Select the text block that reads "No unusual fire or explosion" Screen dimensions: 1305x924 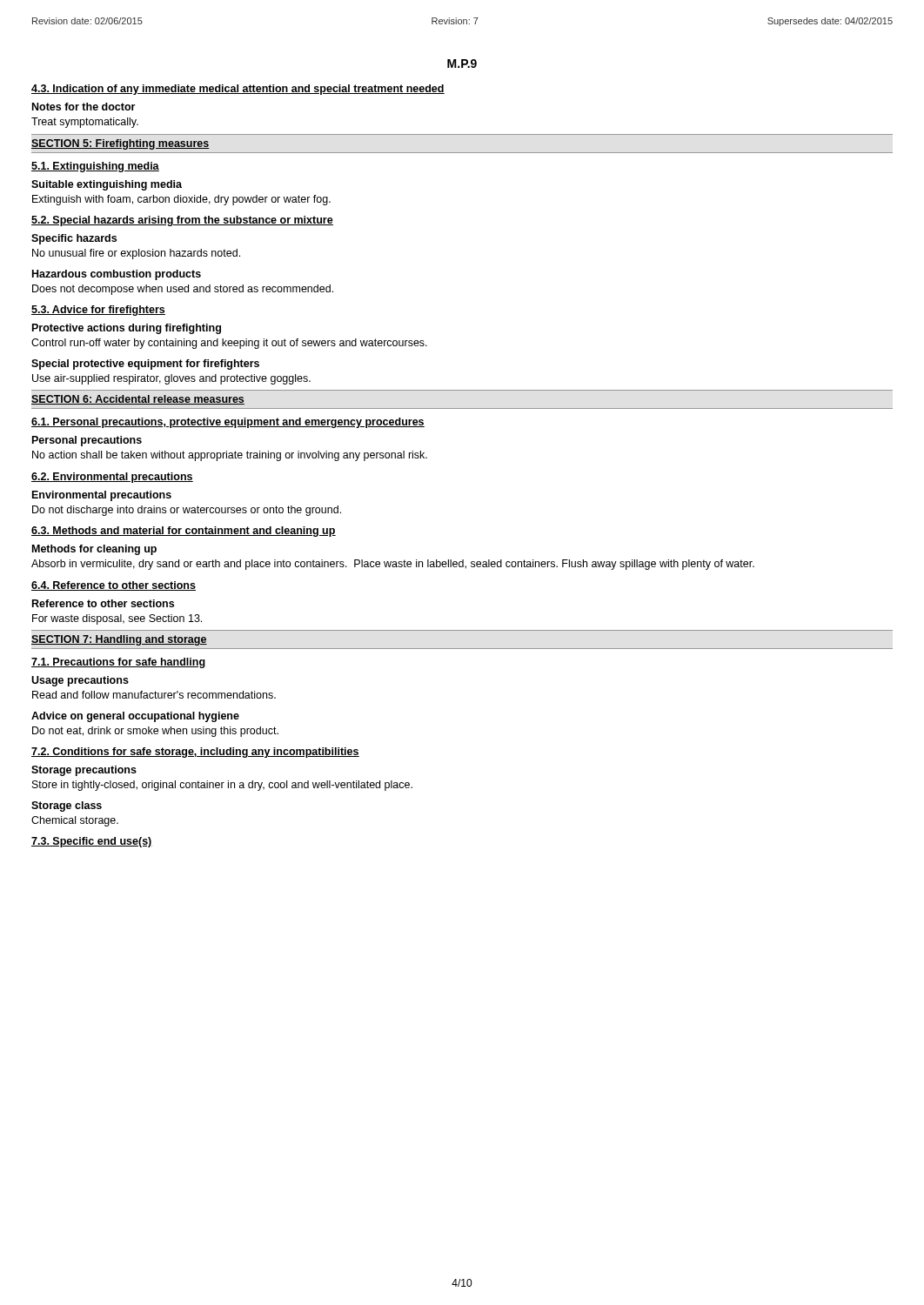pos(136,253)
